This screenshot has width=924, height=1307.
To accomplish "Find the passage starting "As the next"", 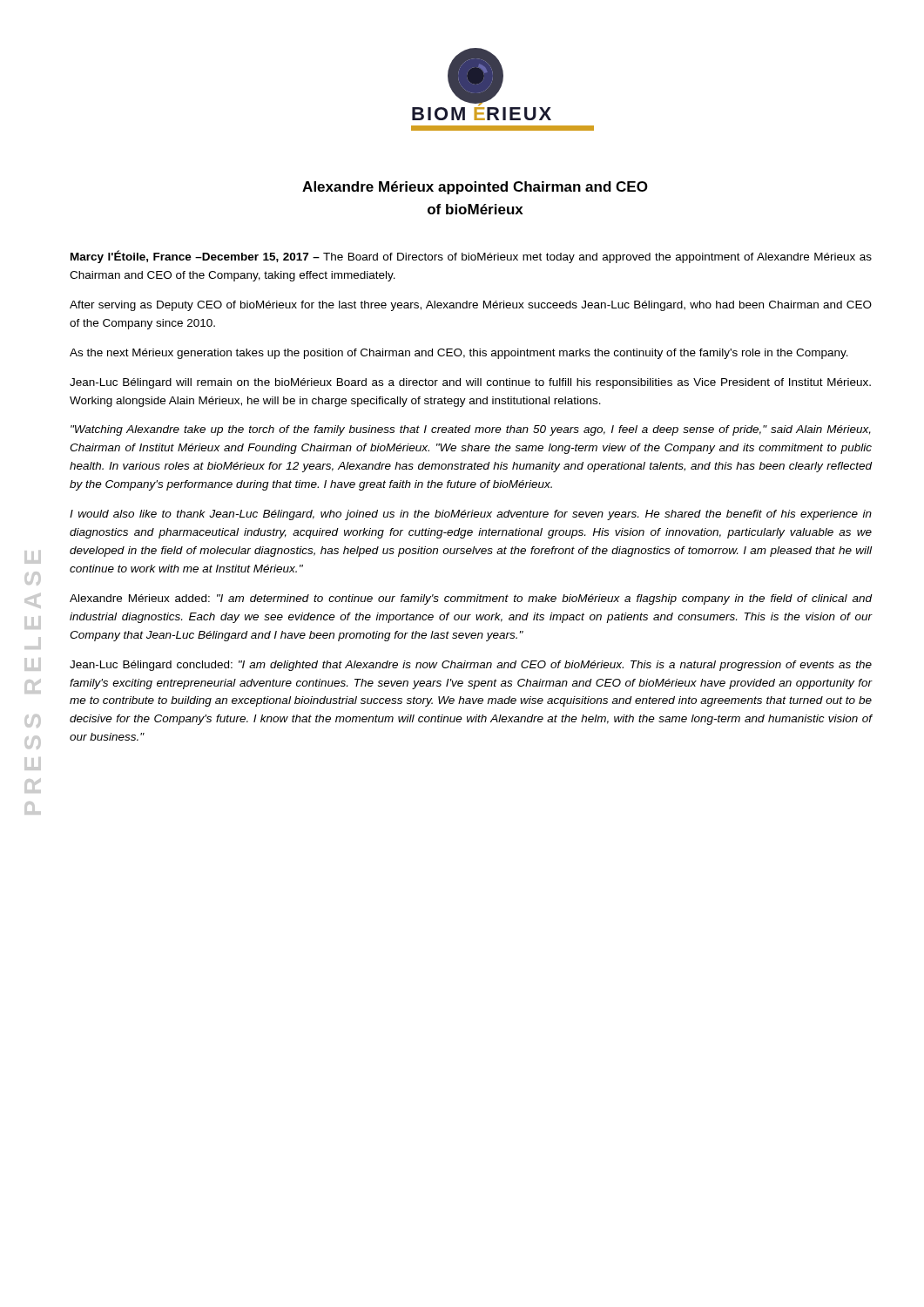I will 459,352.
